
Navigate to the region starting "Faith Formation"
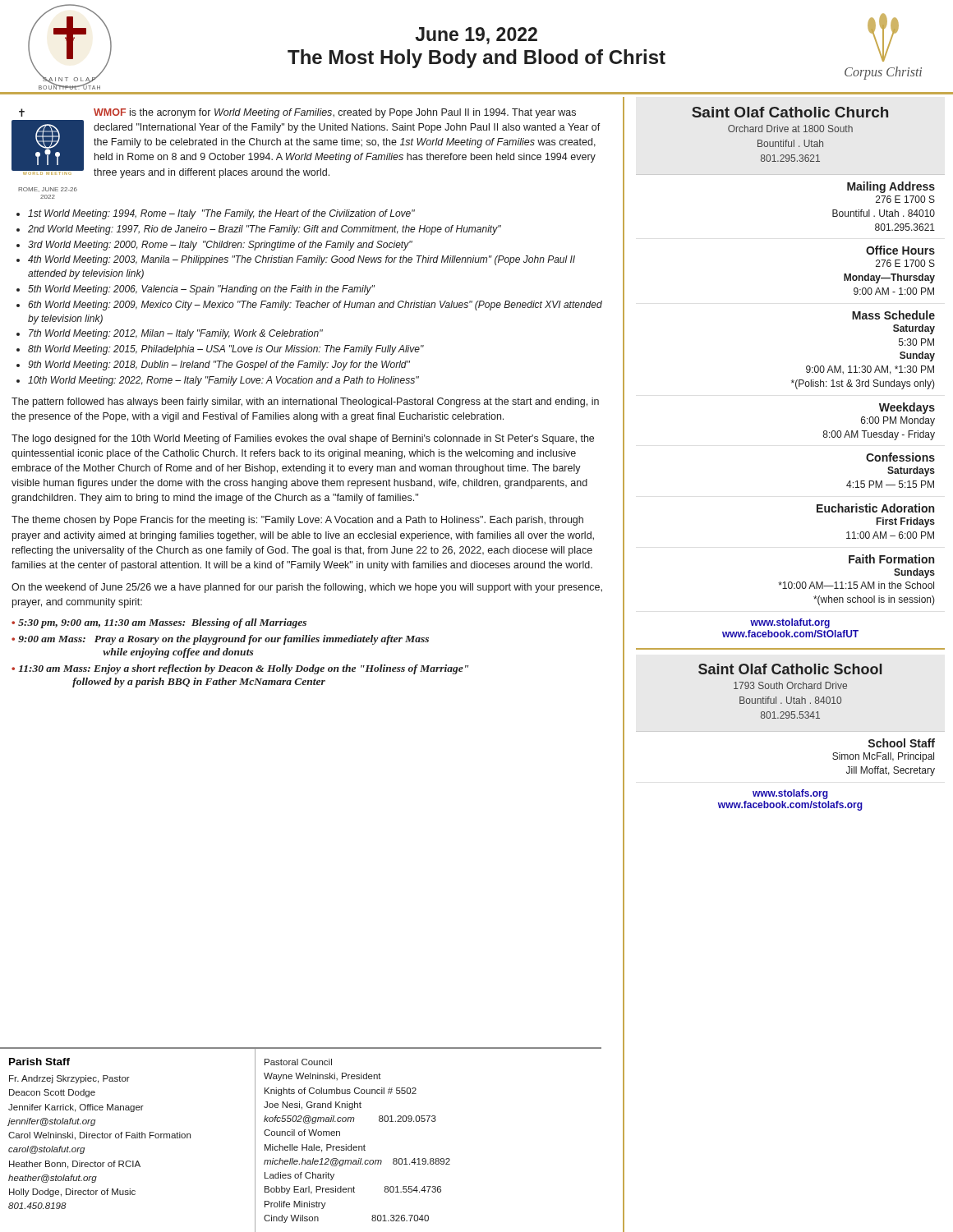click(x=891, y=559)
